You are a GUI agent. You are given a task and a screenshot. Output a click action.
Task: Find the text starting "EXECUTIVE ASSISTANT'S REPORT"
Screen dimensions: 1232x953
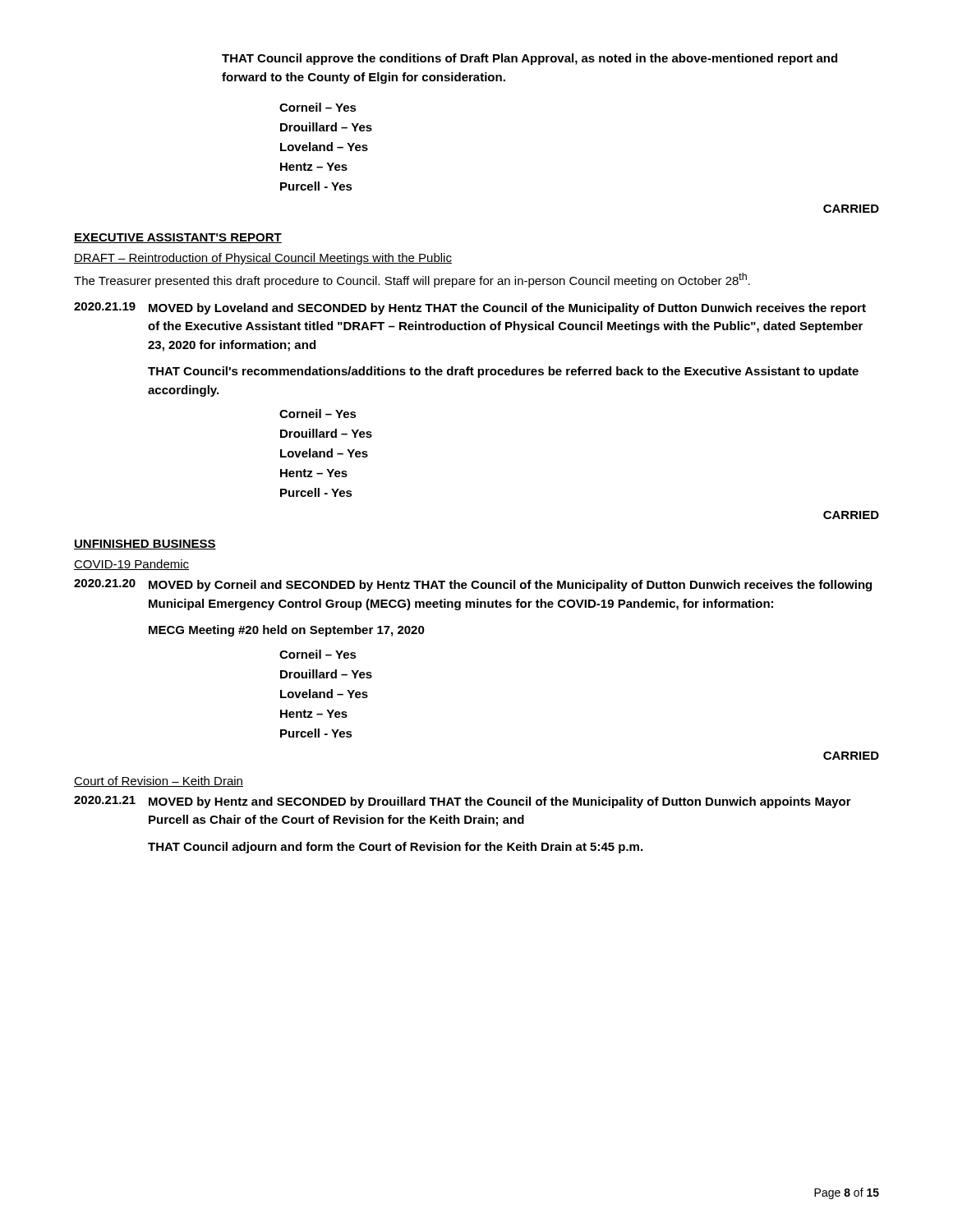coord(178,237)
